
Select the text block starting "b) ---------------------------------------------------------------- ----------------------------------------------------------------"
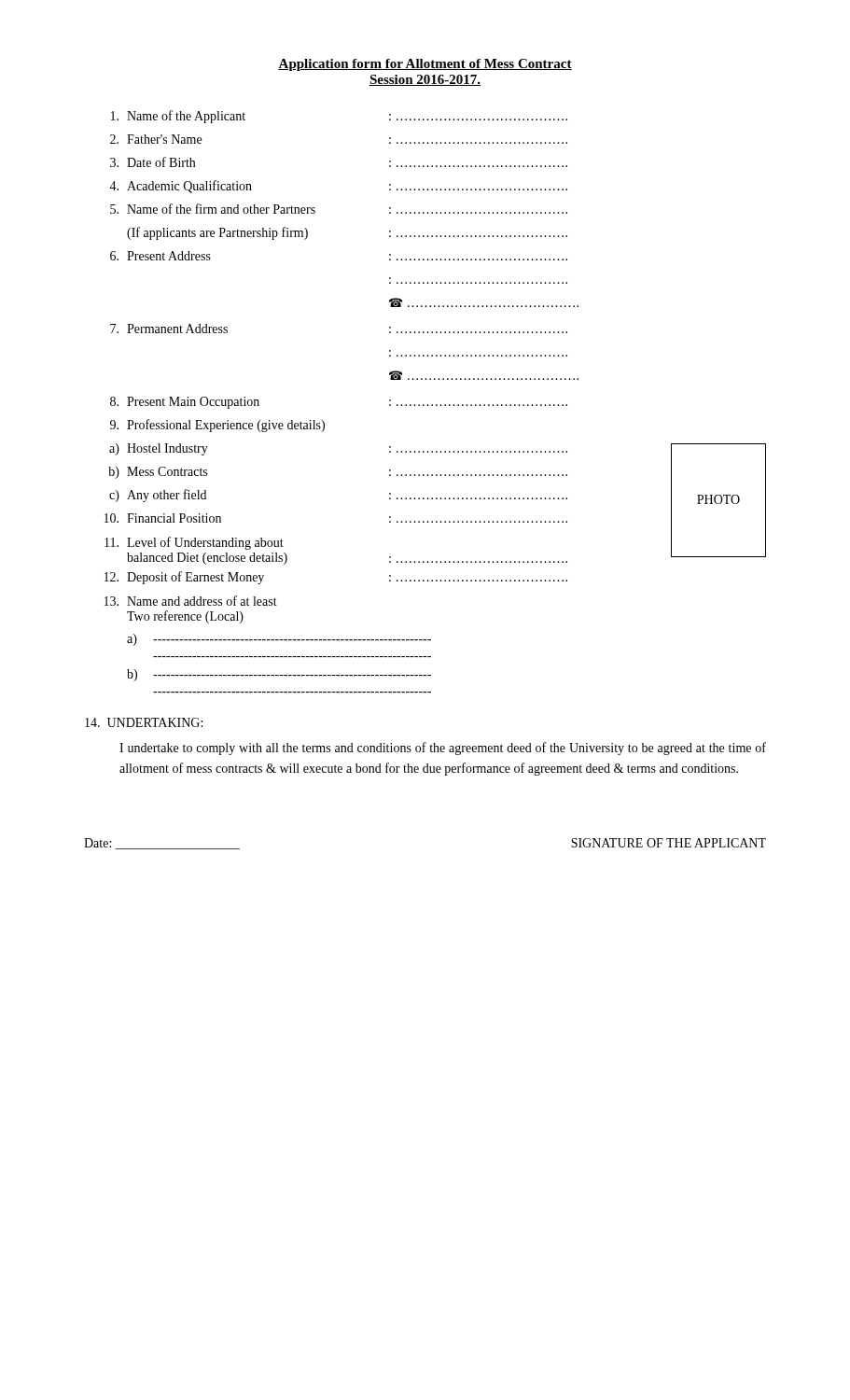coord(279,675)
